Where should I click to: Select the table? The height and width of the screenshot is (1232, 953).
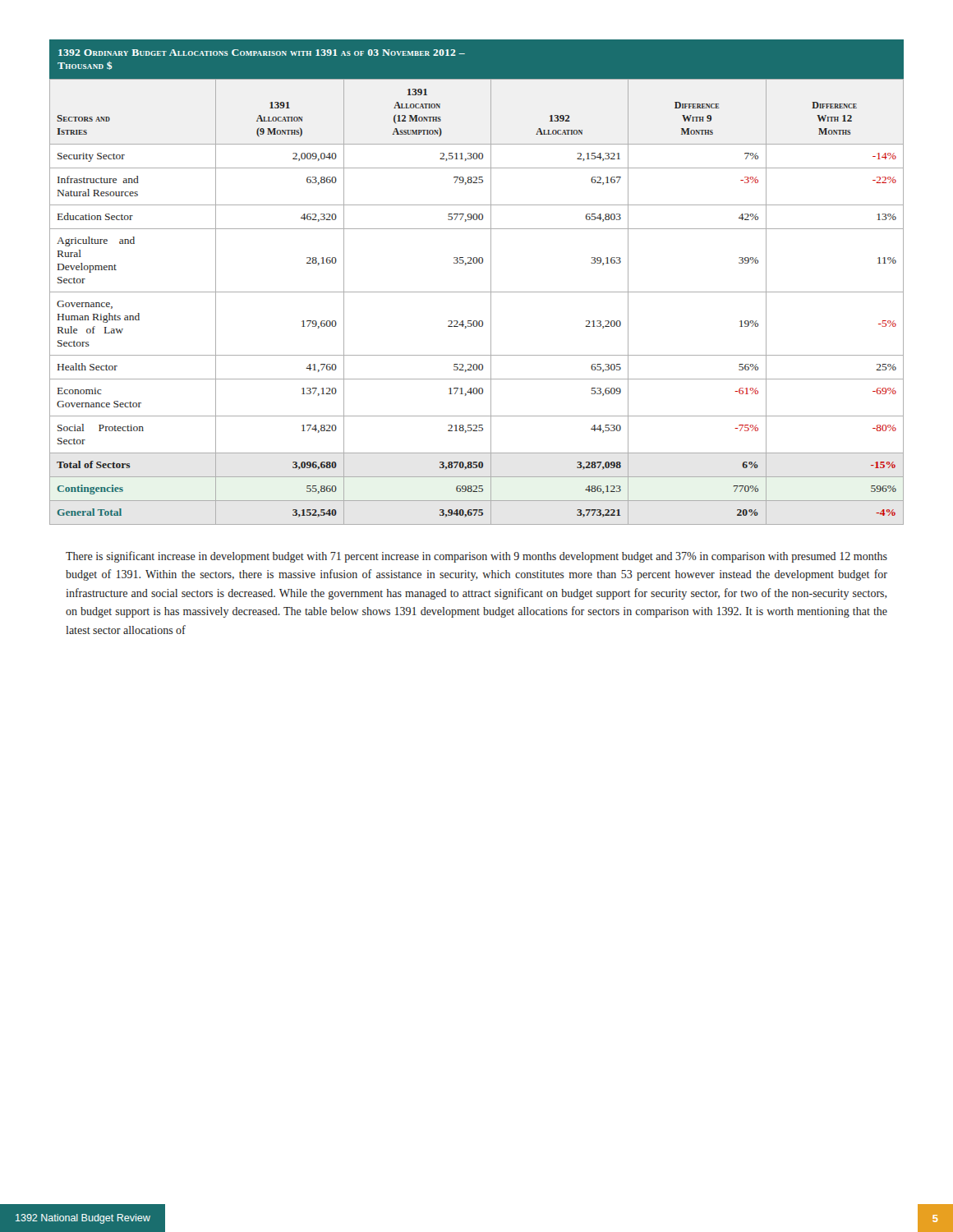pyautogui.click(x=476, y=282)
